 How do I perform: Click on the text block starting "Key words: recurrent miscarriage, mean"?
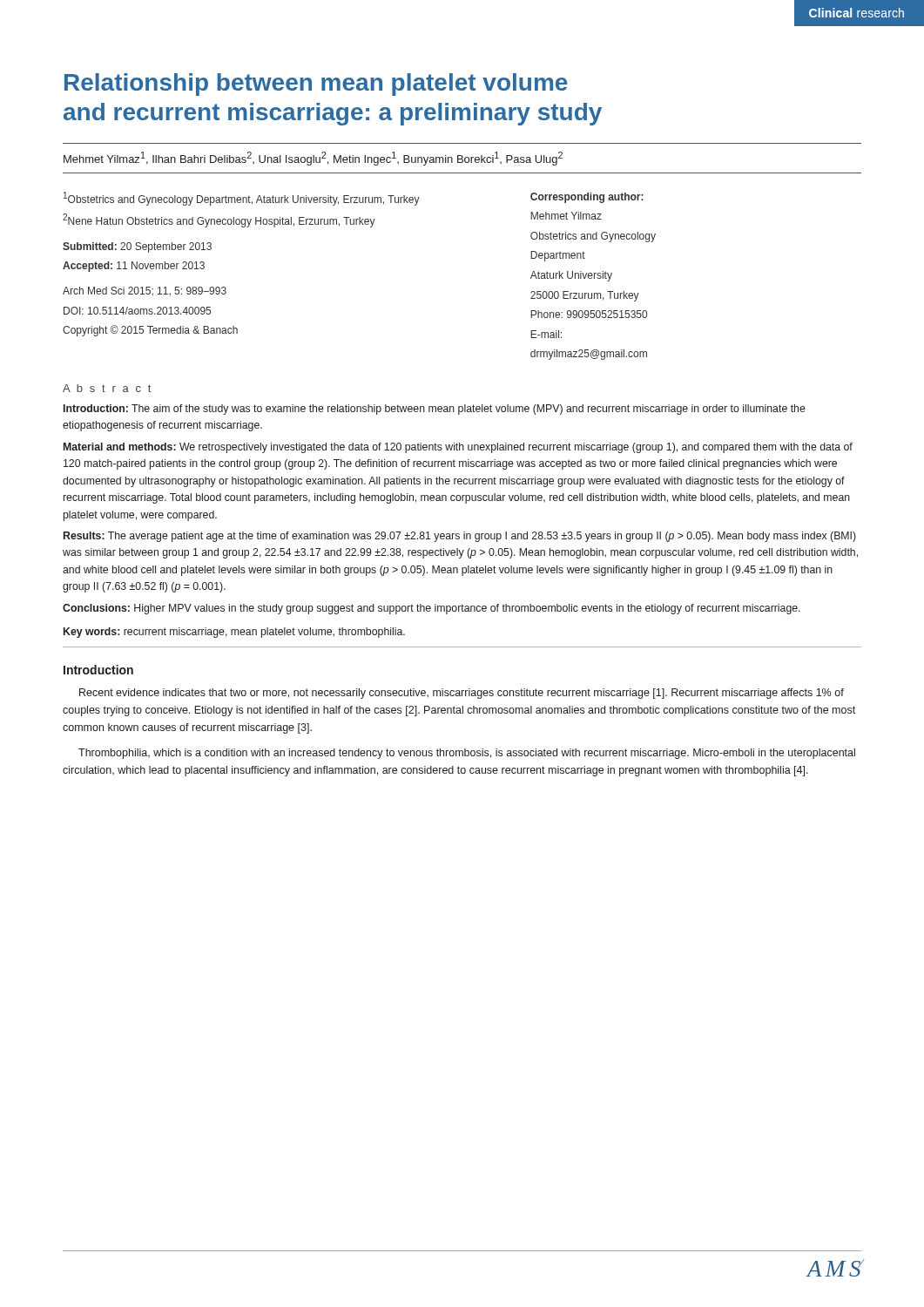234,632
